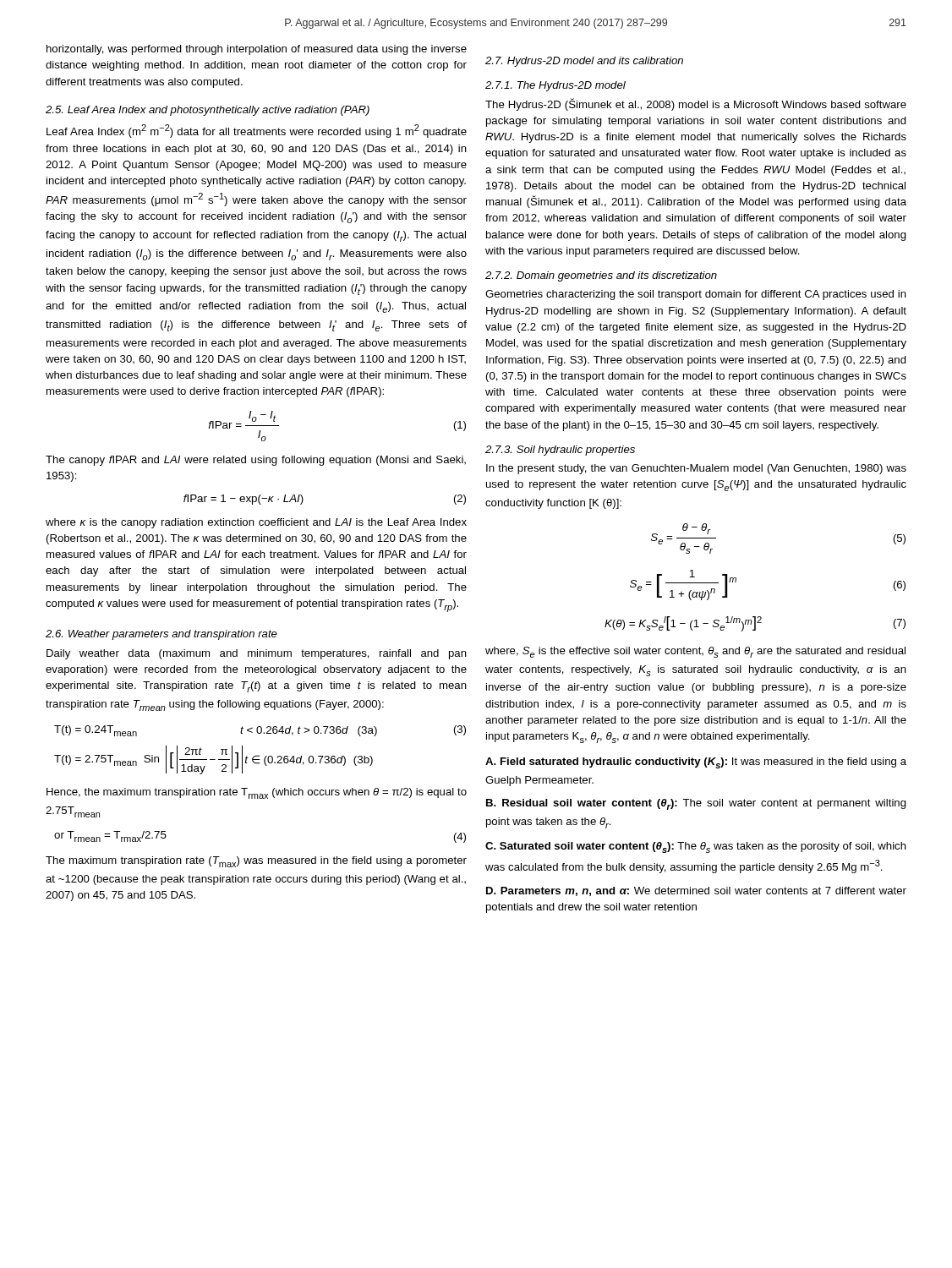952x1268 pixels.
Task: Find the text block with the text "The maximum transpiration rate"
Action: tap(256, 878)
